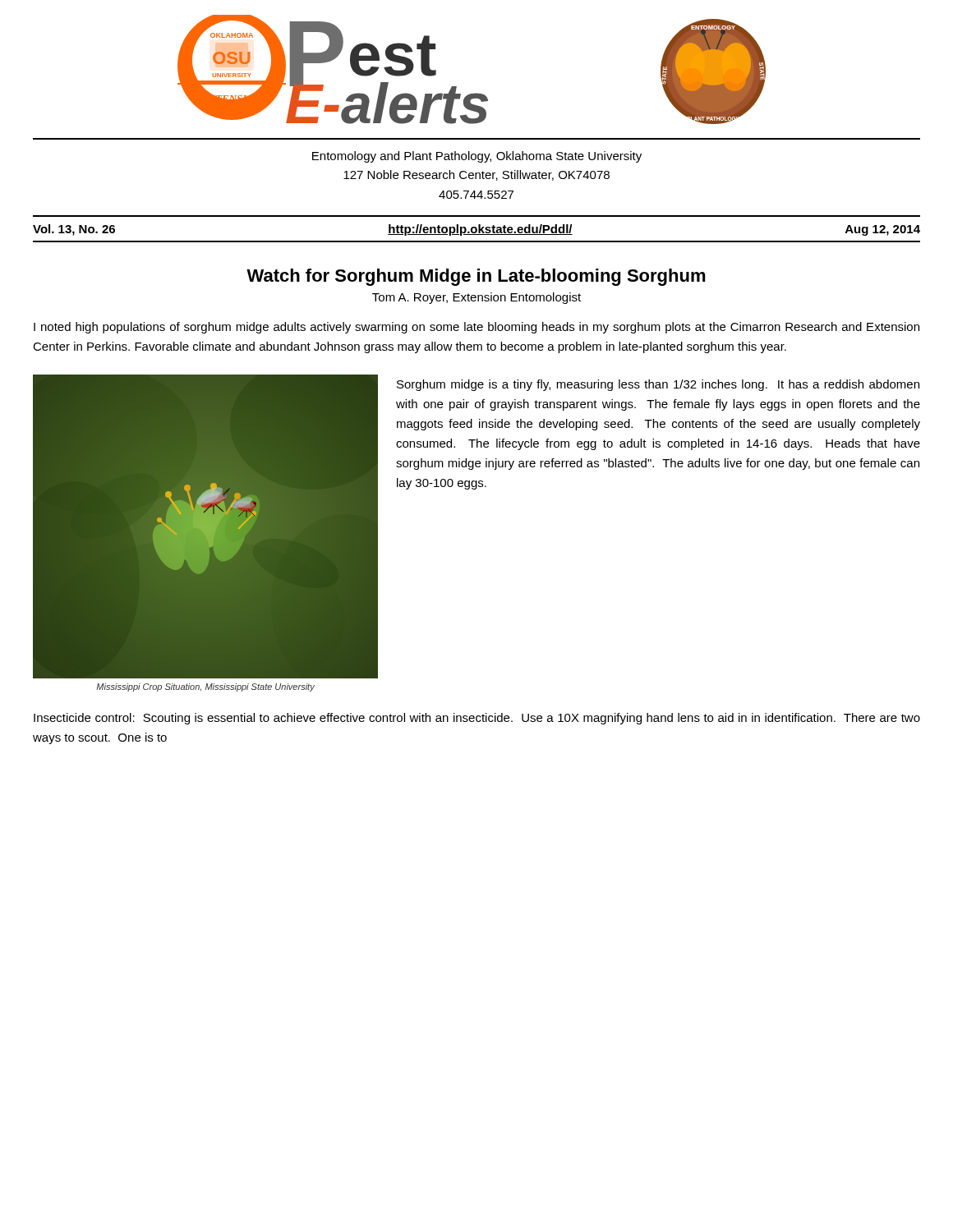This screenshot has height=1232, width=953.
Task: Find the block on this page that starts "Vol. 13, No. 26 http://entoplp.okstate.edu/Pddl/ Aug"
Action: click(476, 229)
